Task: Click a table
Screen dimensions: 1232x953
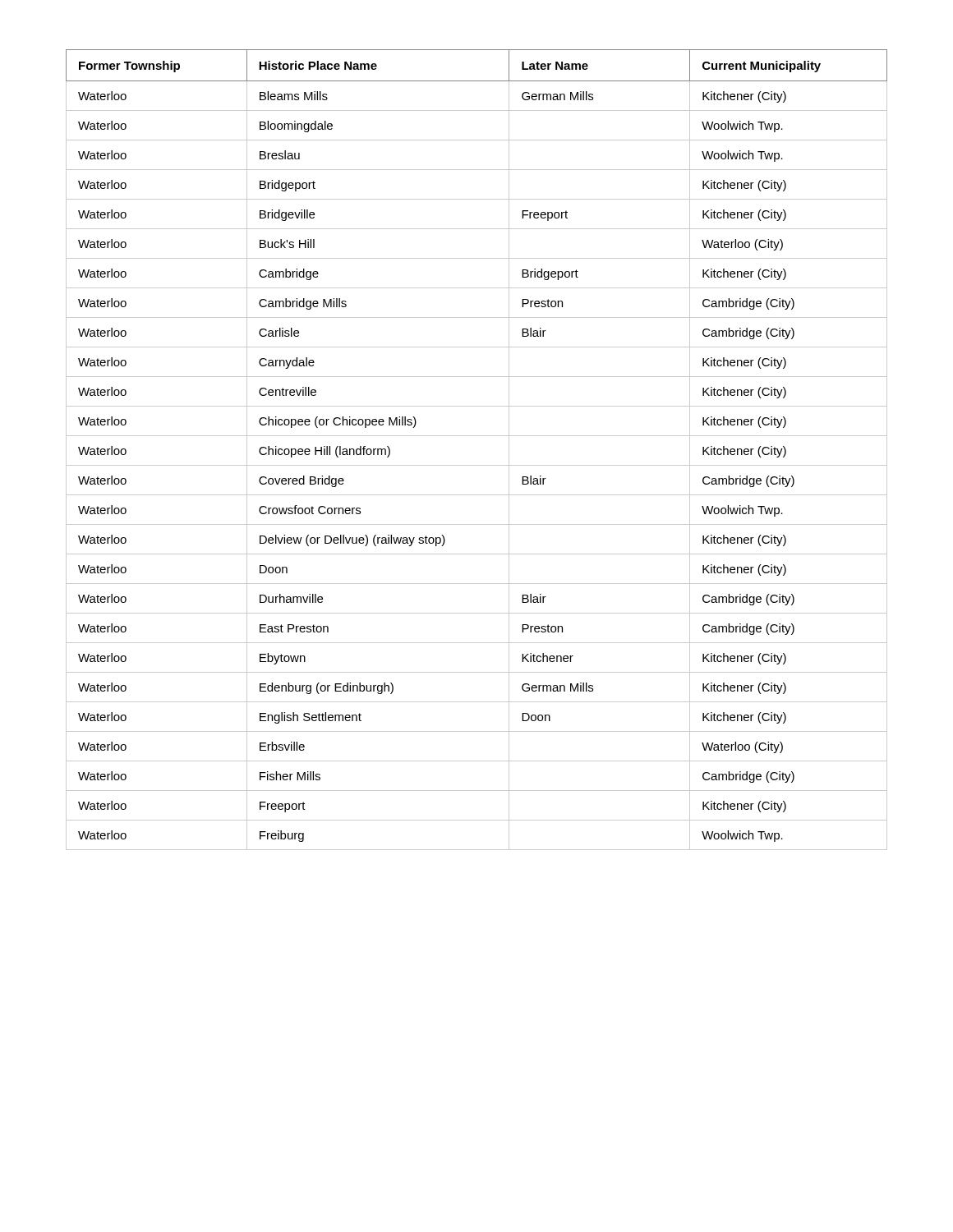Action: (476, 450)
